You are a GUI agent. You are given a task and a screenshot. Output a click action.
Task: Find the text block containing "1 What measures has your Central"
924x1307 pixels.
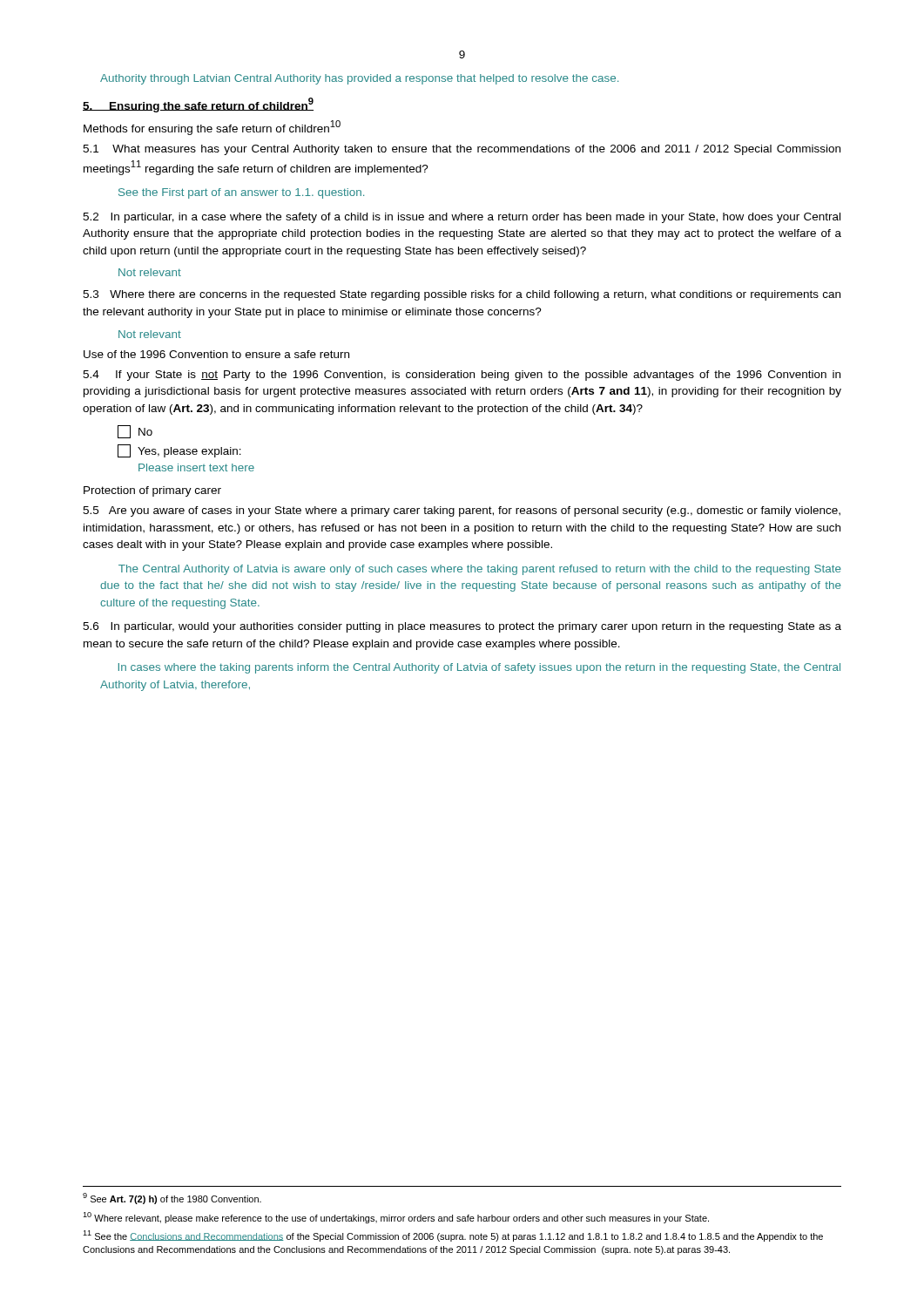(x=462, y=158)
